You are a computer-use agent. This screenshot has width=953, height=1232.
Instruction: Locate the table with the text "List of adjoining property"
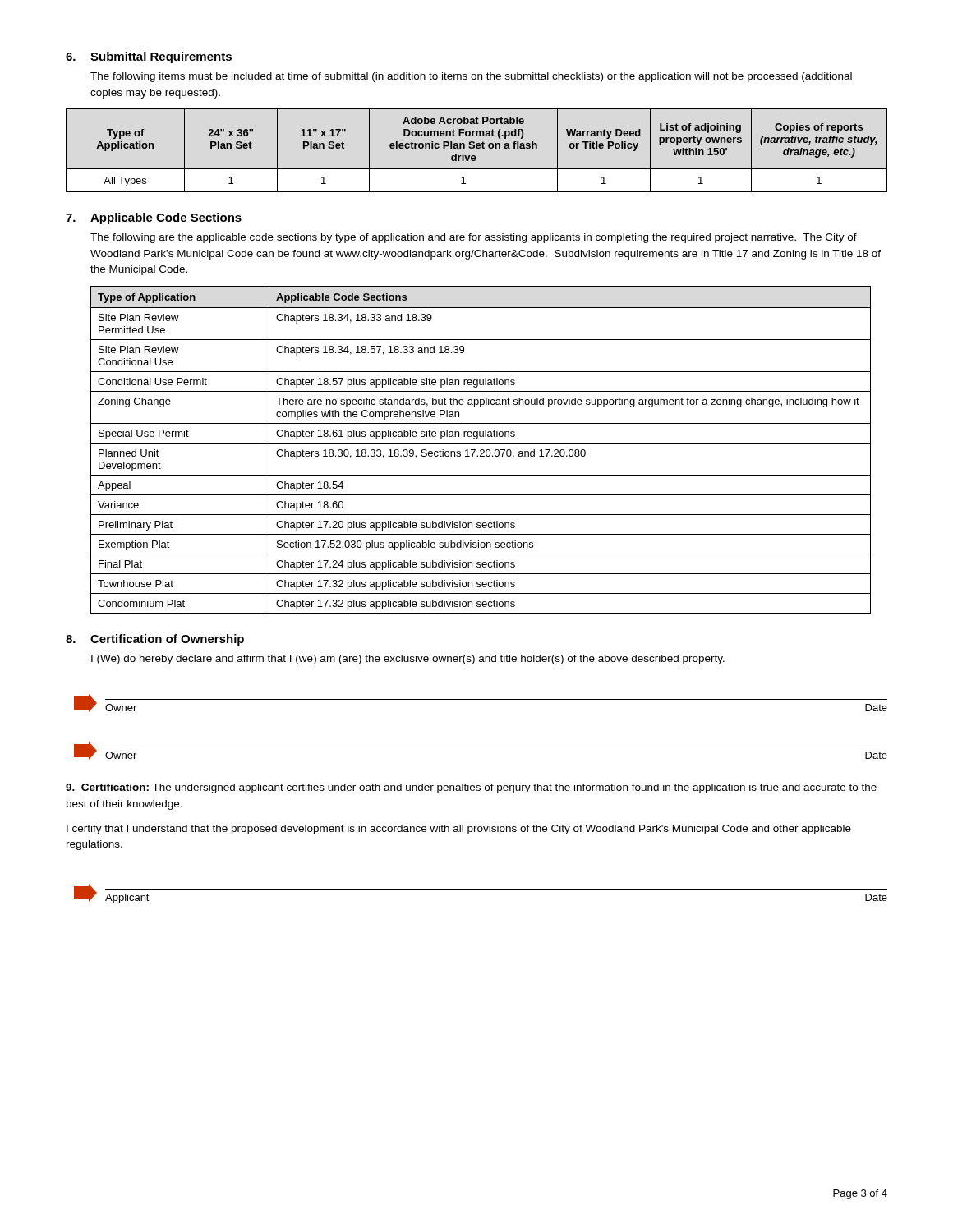476,150
